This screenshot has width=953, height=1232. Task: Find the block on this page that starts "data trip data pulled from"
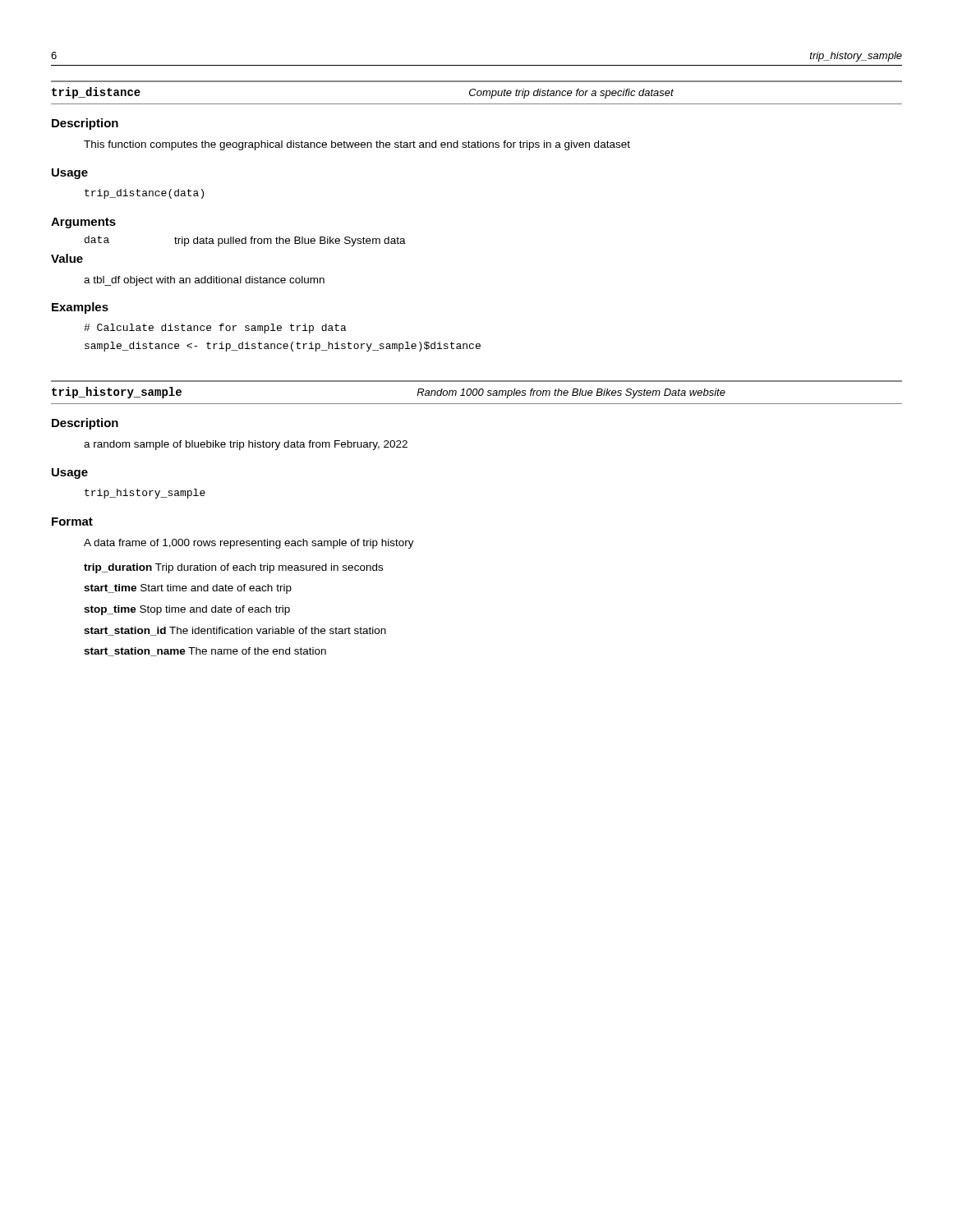point(245,241)
